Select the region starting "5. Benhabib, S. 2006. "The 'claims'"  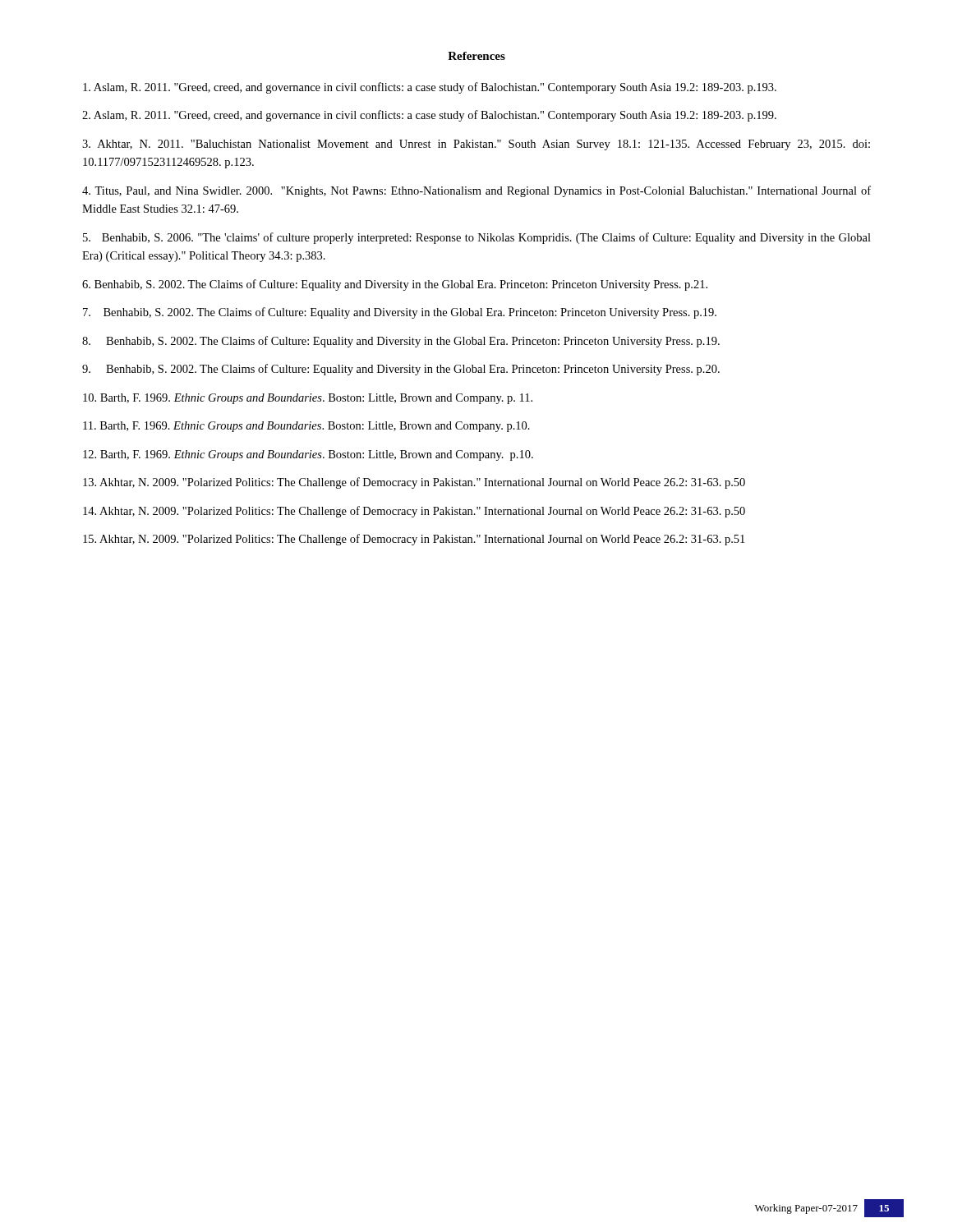[x=476, y=246]
